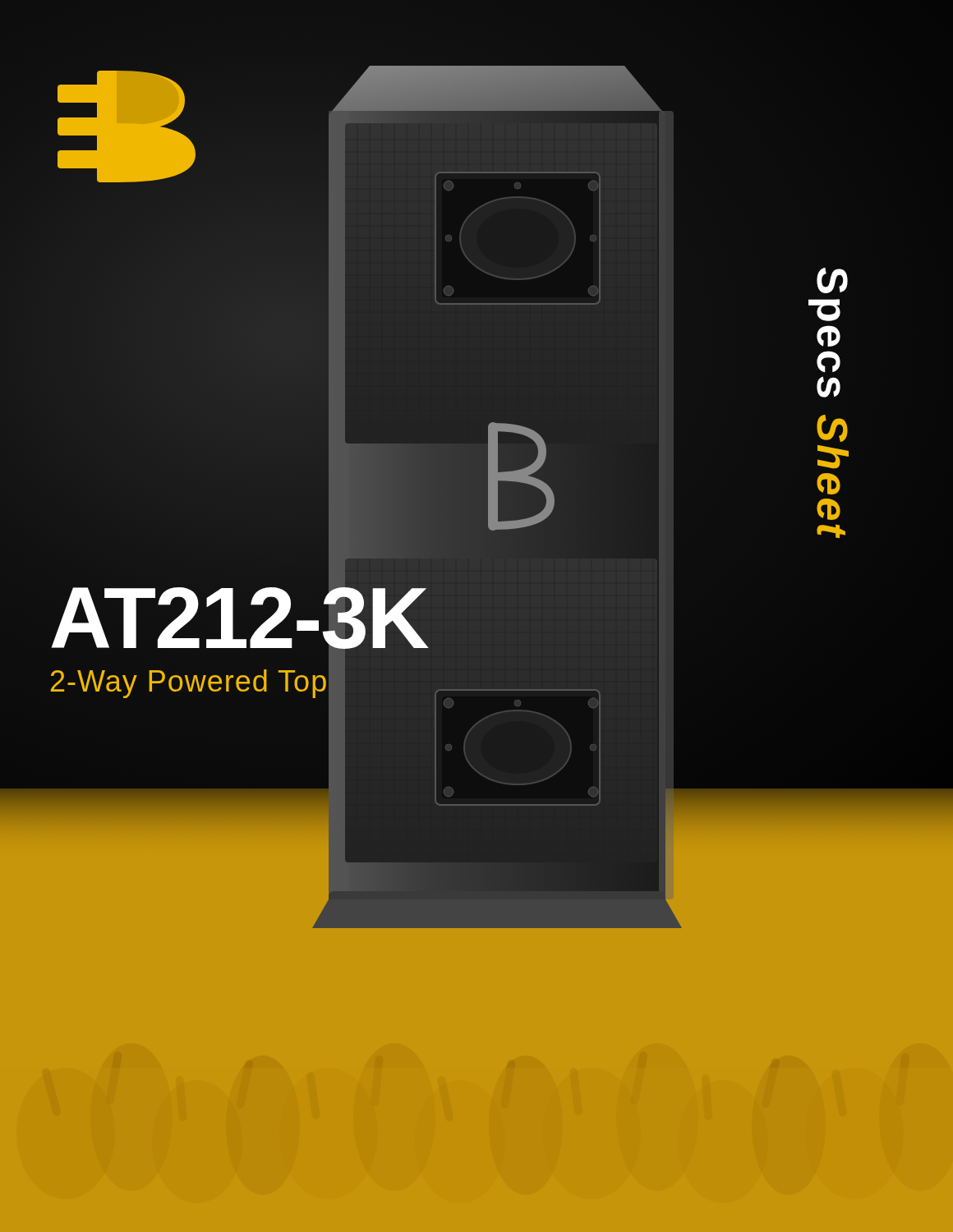The height and width of the screenshot is (1232, 953).
Task: Find the region starting "AT212-3K 2-Way Powered"
Action: (238, 637)
